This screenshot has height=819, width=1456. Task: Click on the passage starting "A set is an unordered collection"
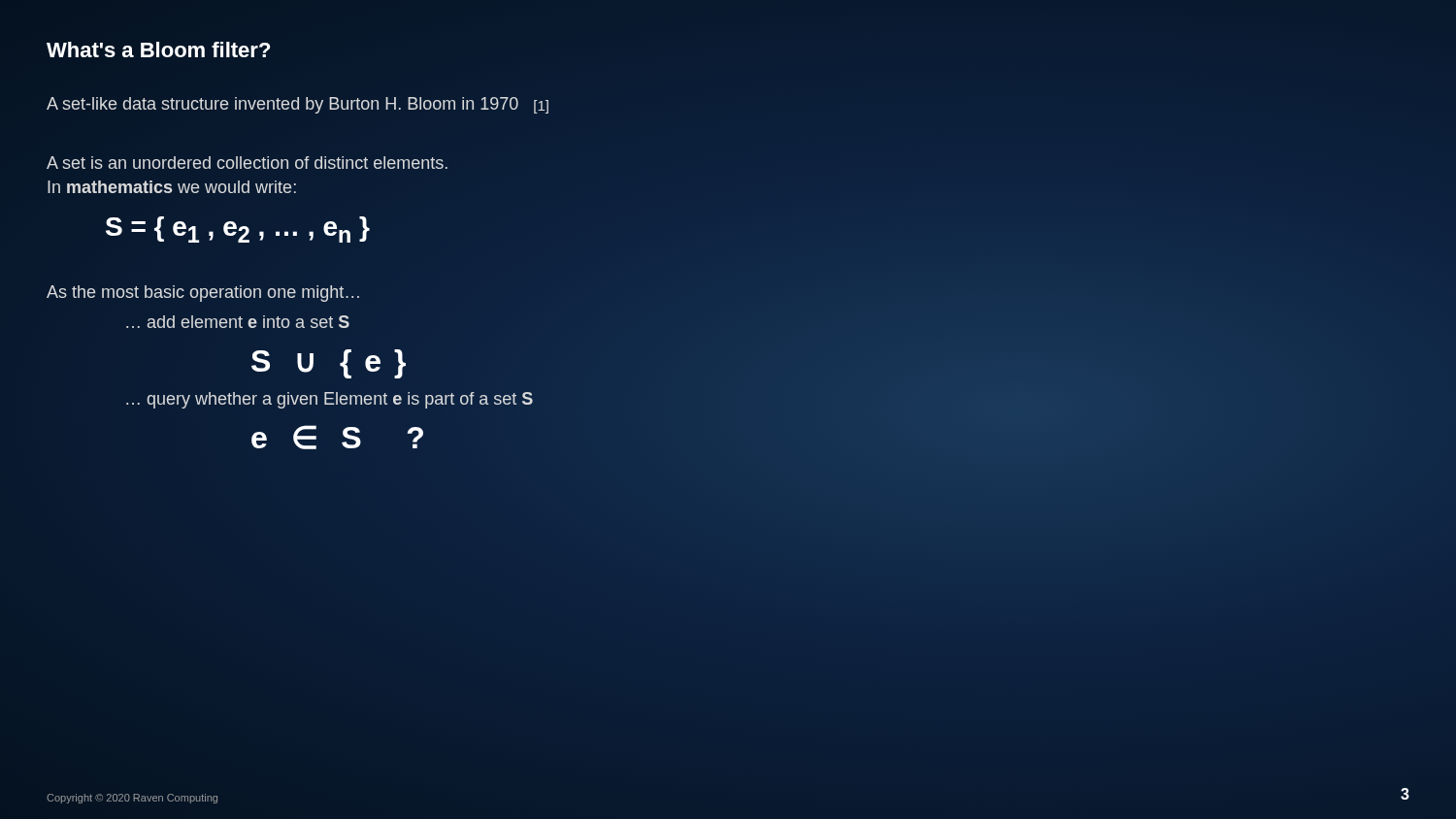pyautogui.click(x=248, y=163)
